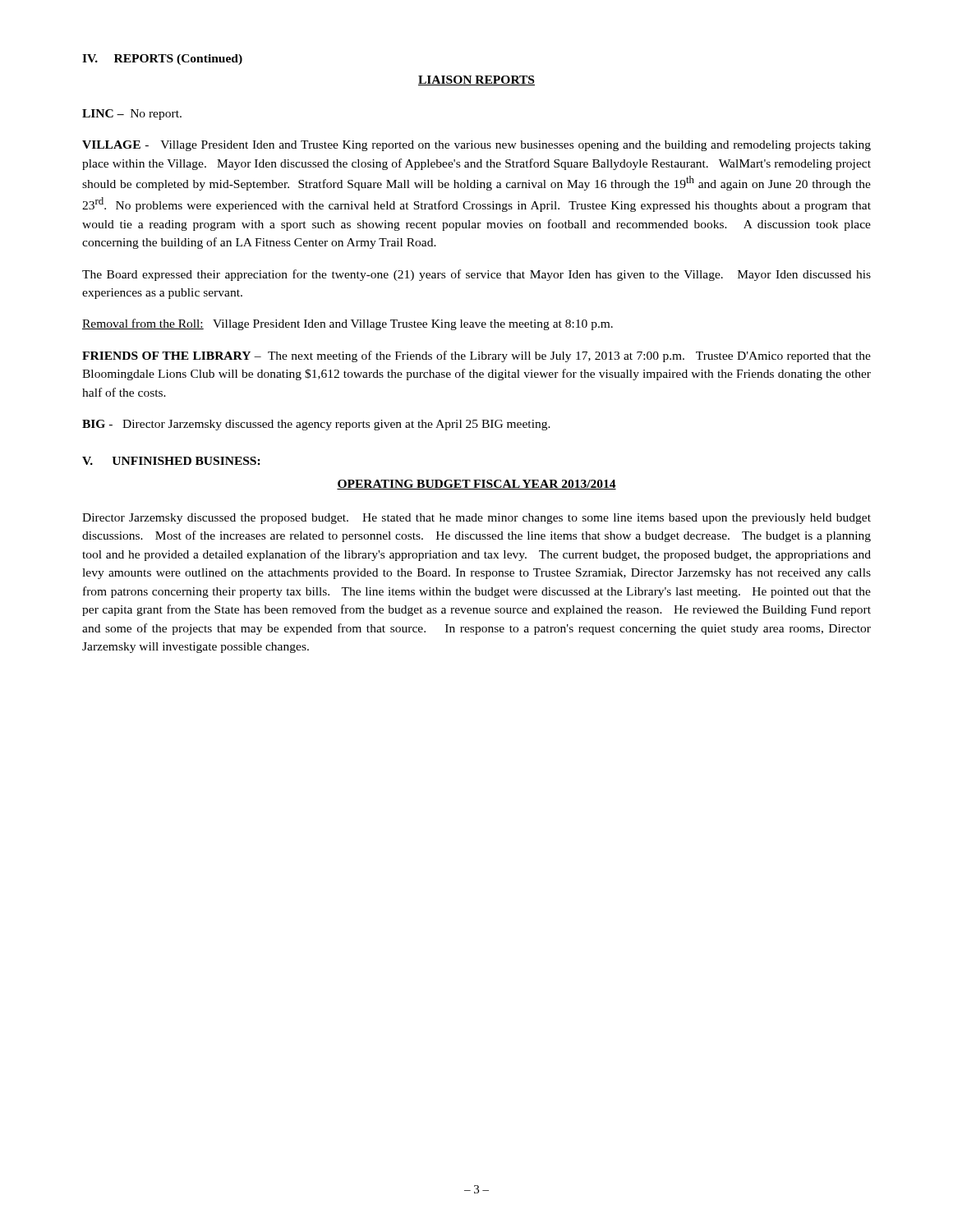Select the section header containing "V. UNFINISHED BUSINESS:"

pos(172,460)
